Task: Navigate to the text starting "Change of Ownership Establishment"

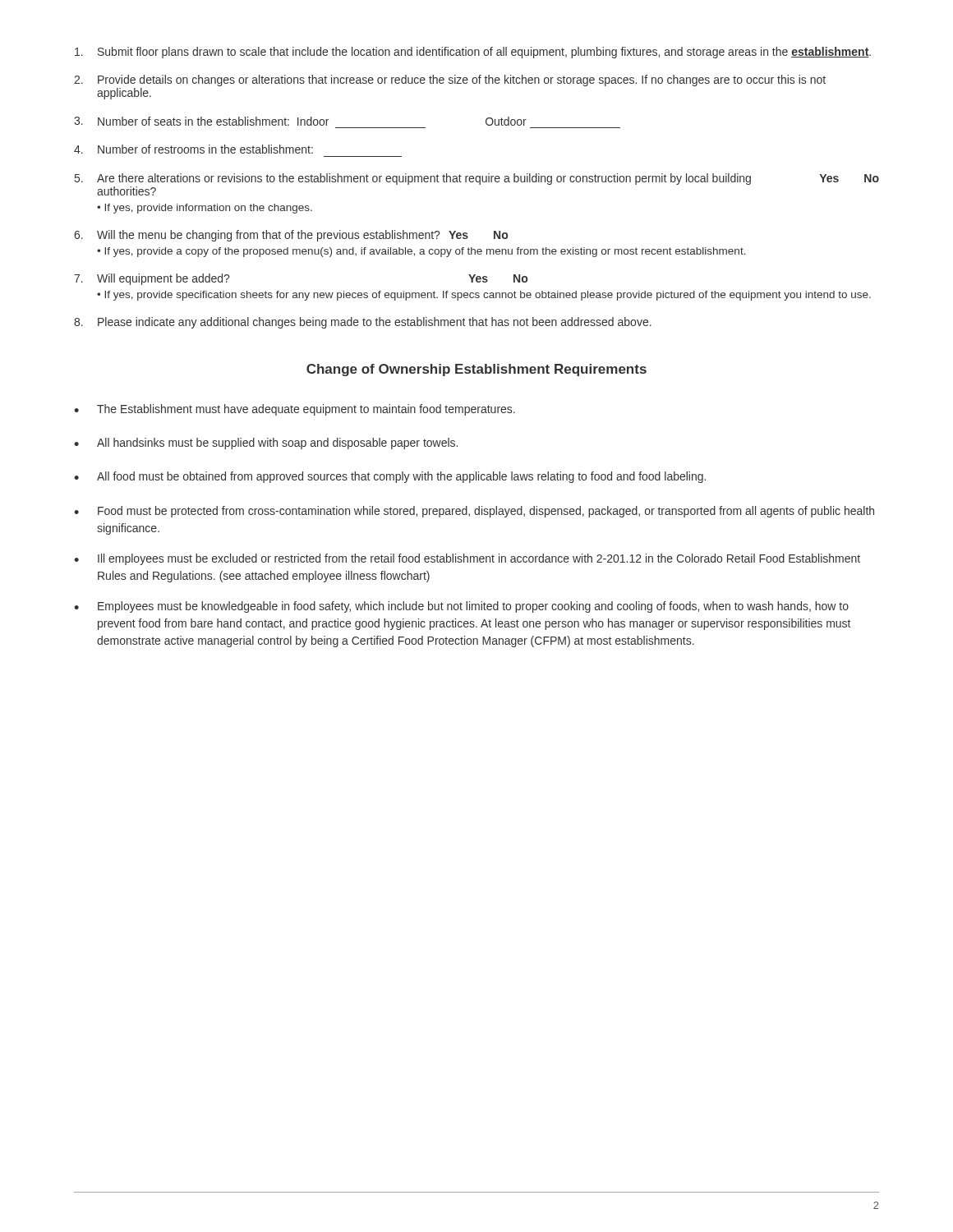Action: click(x=476, y=369)
